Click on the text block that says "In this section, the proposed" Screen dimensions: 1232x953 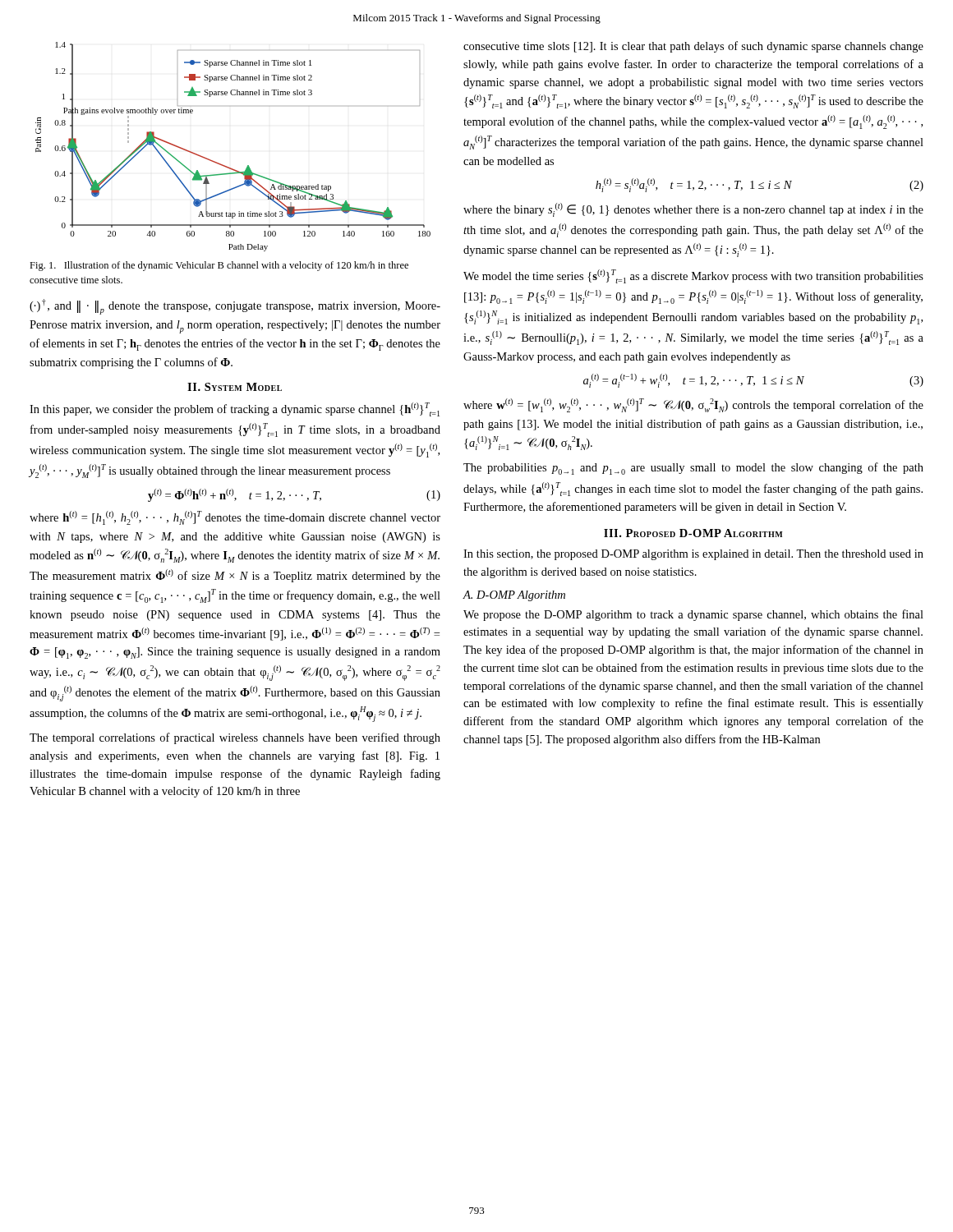693,563
